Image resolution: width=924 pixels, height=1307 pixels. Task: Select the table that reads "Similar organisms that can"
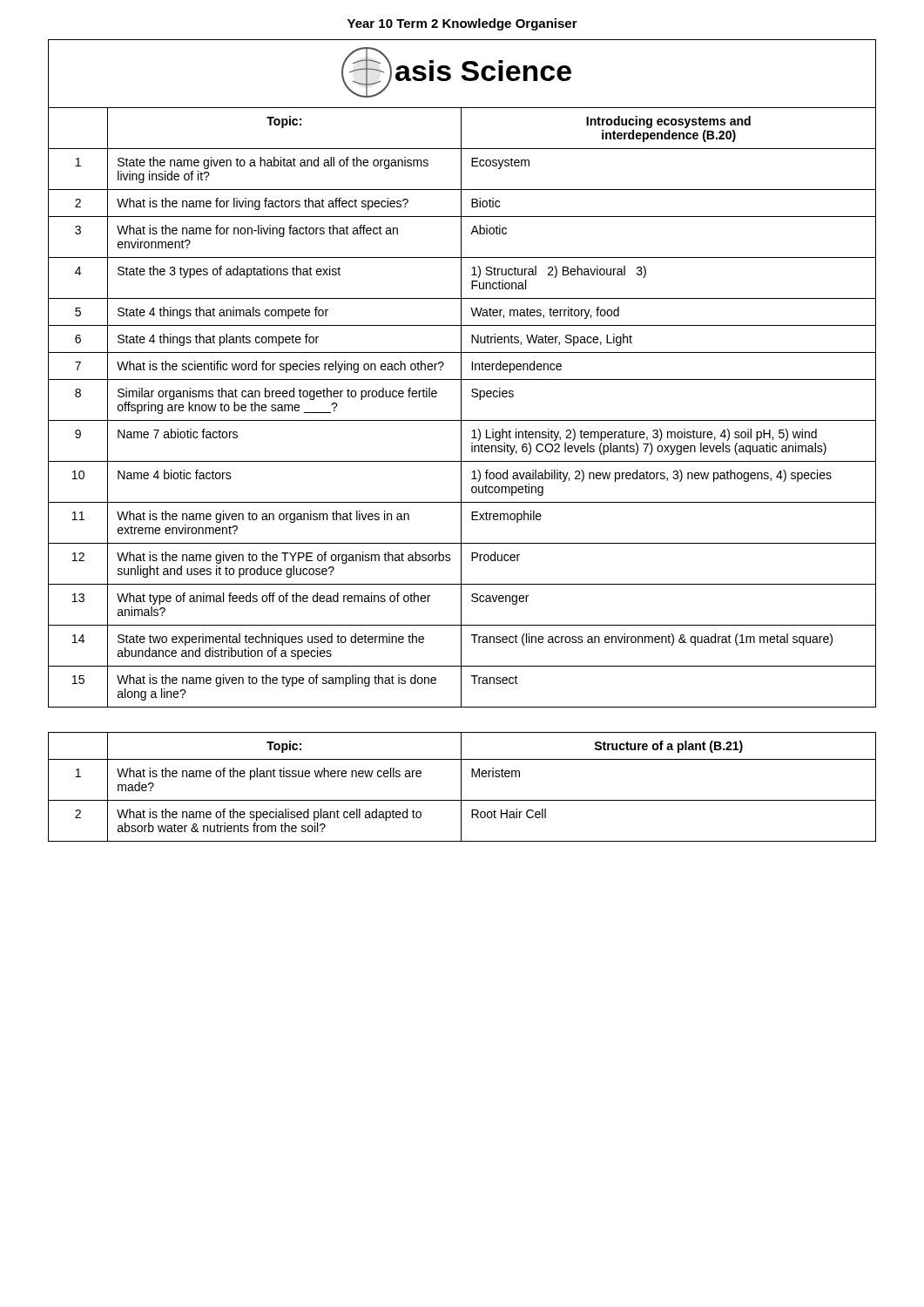pyautogui.click(x=462, y=373)
